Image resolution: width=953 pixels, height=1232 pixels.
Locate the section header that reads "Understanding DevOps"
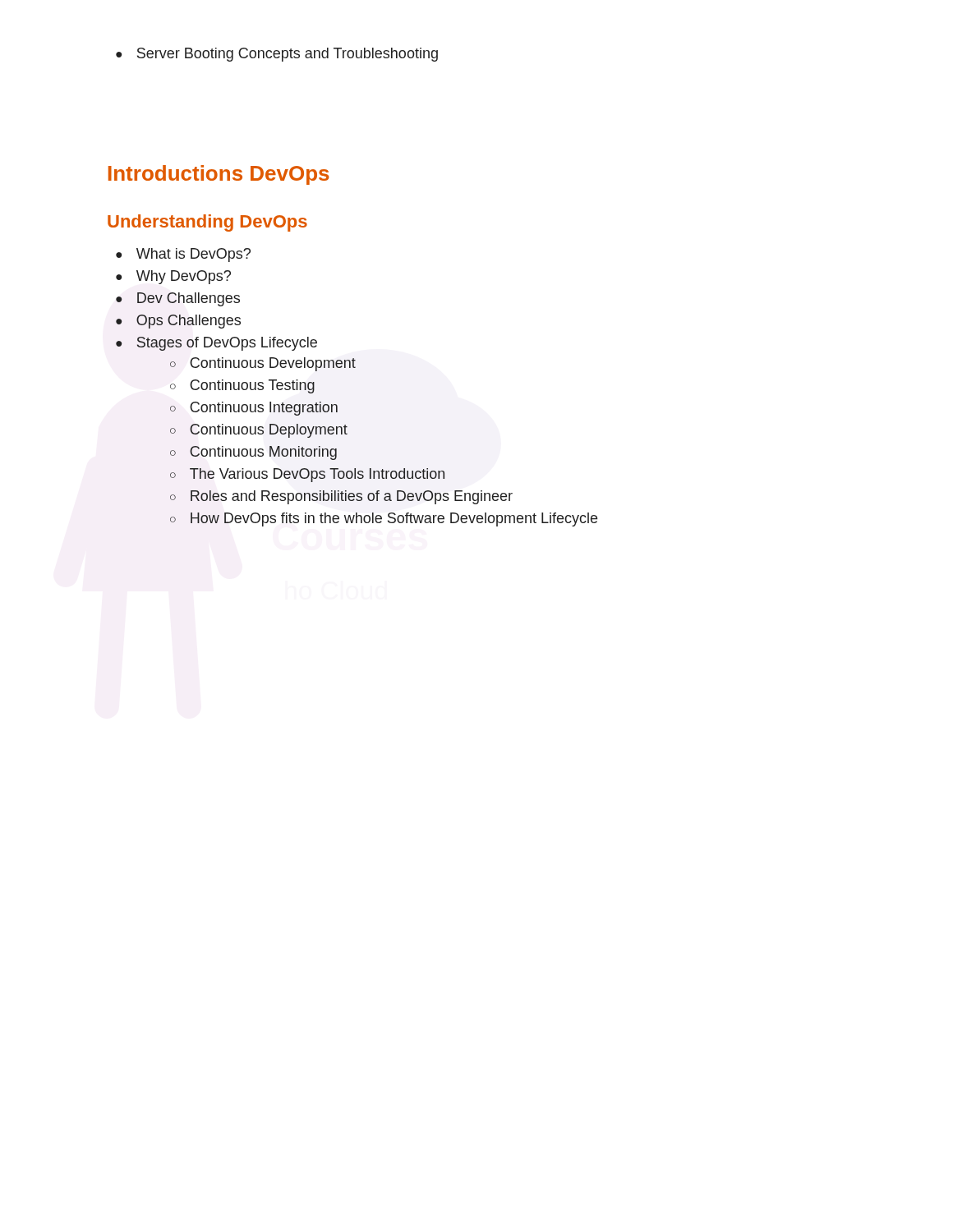click(207, 221)
